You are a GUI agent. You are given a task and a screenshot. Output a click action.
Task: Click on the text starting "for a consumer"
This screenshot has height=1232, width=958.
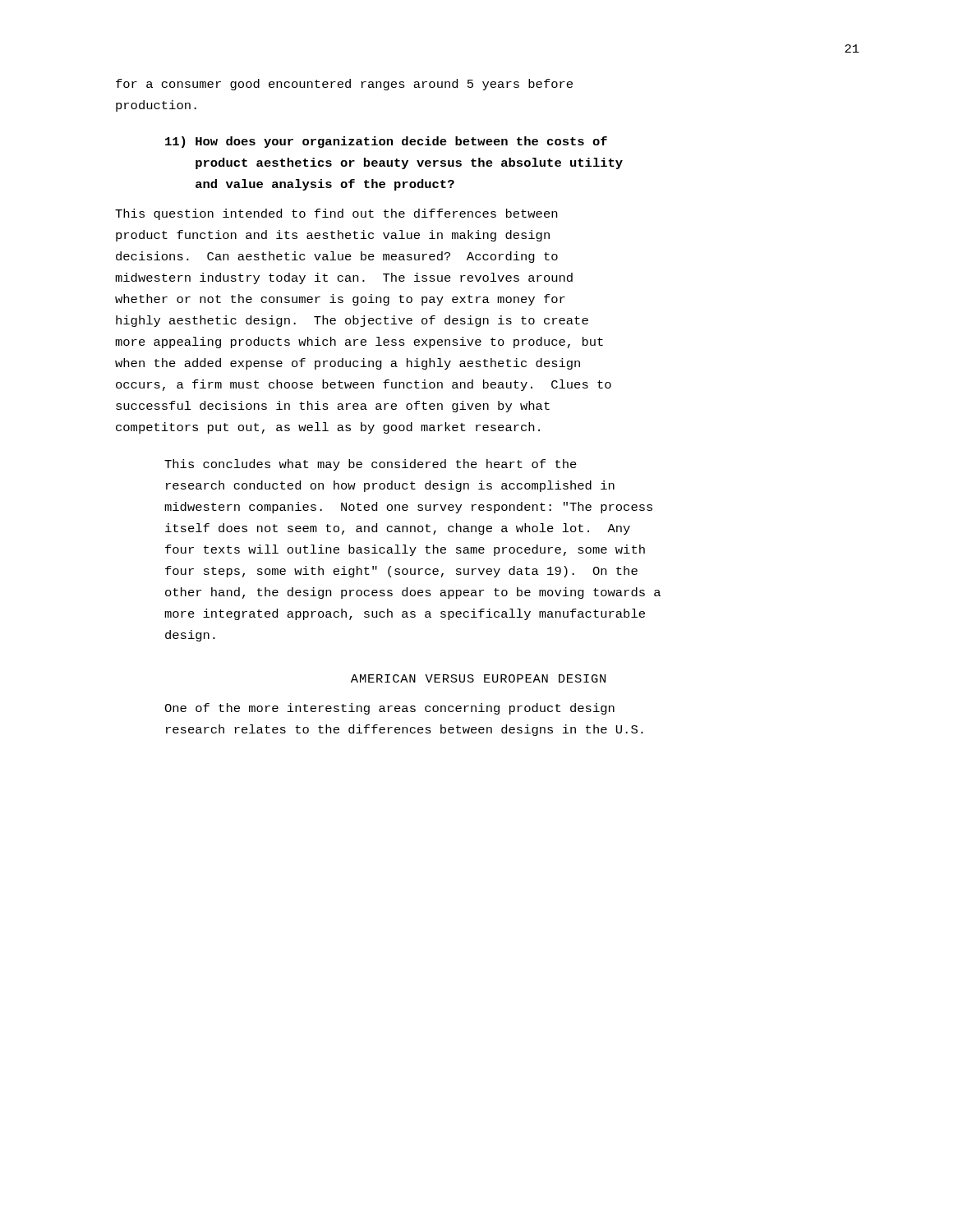[x=344, y=95]
